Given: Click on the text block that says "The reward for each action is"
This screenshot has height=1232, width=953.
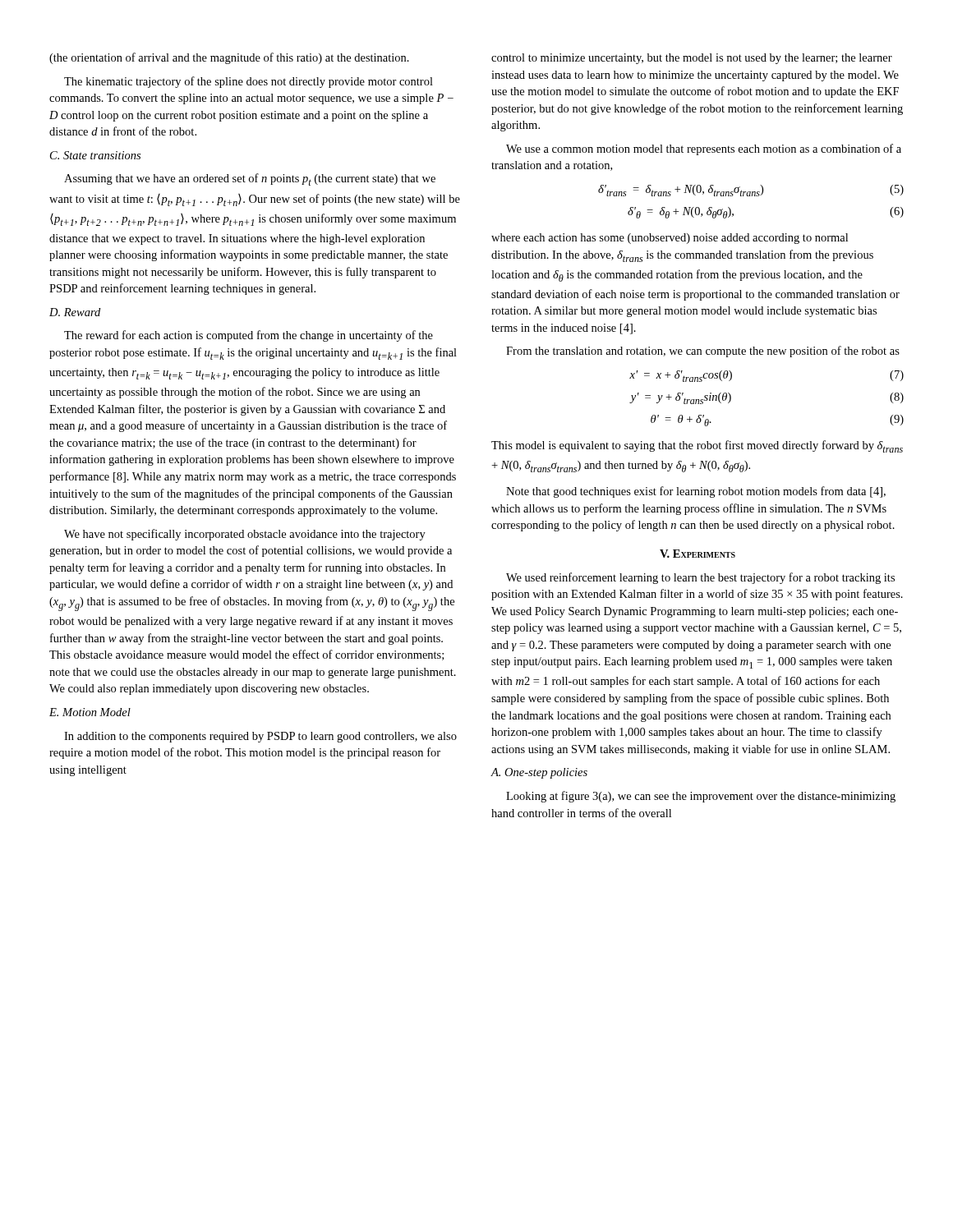Looking at the screenshot, I should [x=255, y=512].
